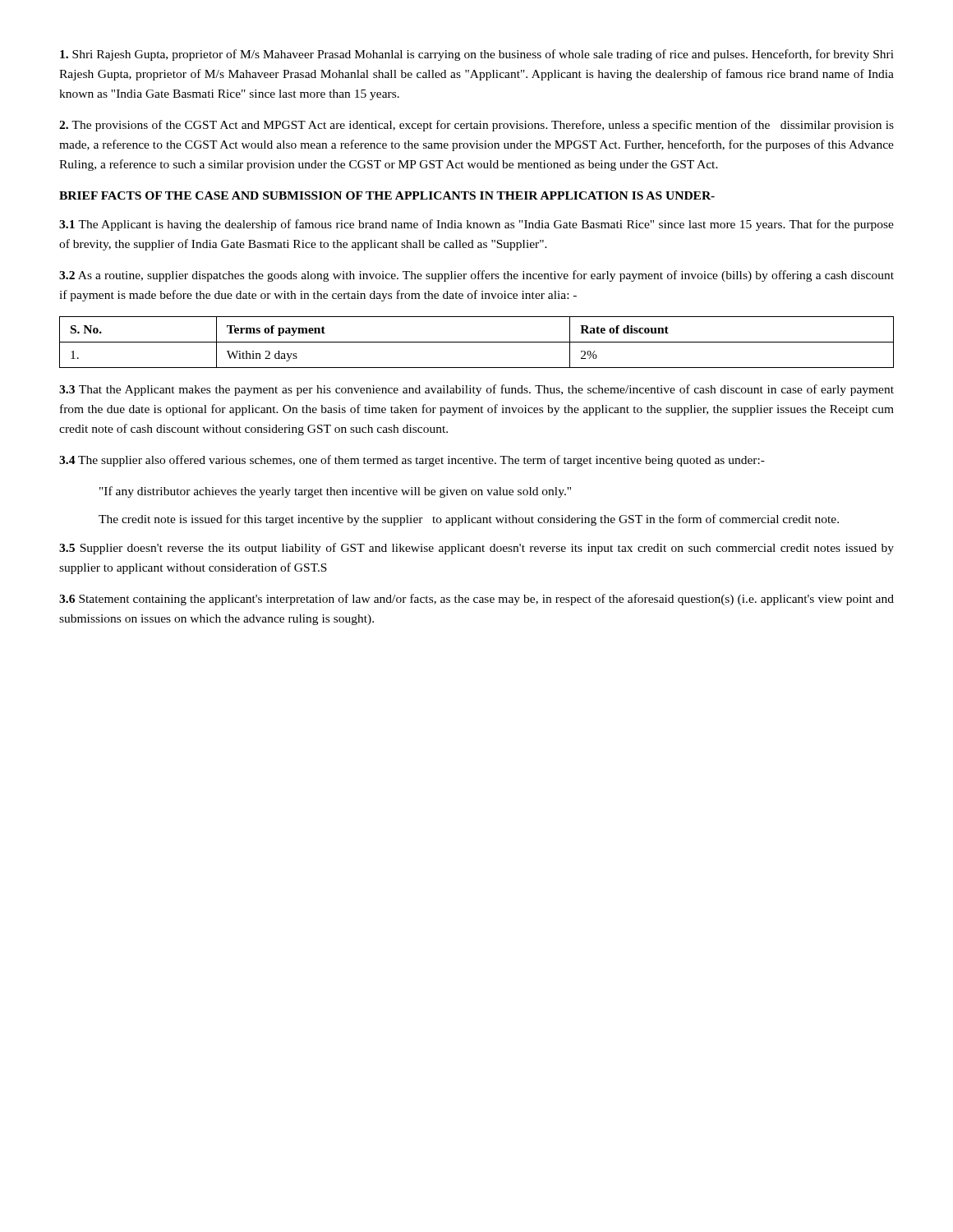Navigate to the passage starting "The provisions of the"
953x1232 pixels.
tap(476, 144)
